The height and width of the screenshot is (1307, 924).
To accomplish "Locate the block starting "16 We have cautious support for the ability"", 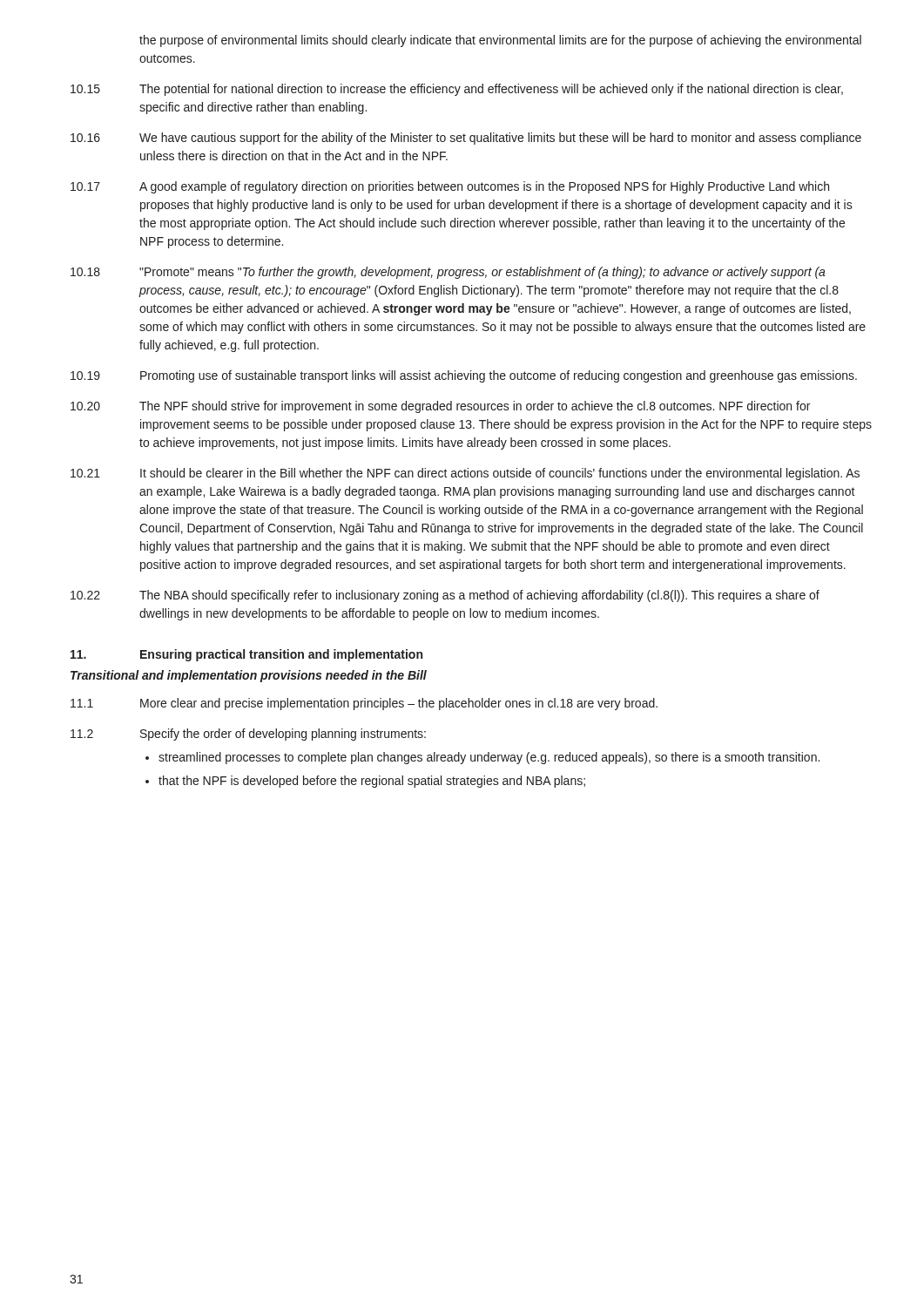I will [x=471, y=147].
